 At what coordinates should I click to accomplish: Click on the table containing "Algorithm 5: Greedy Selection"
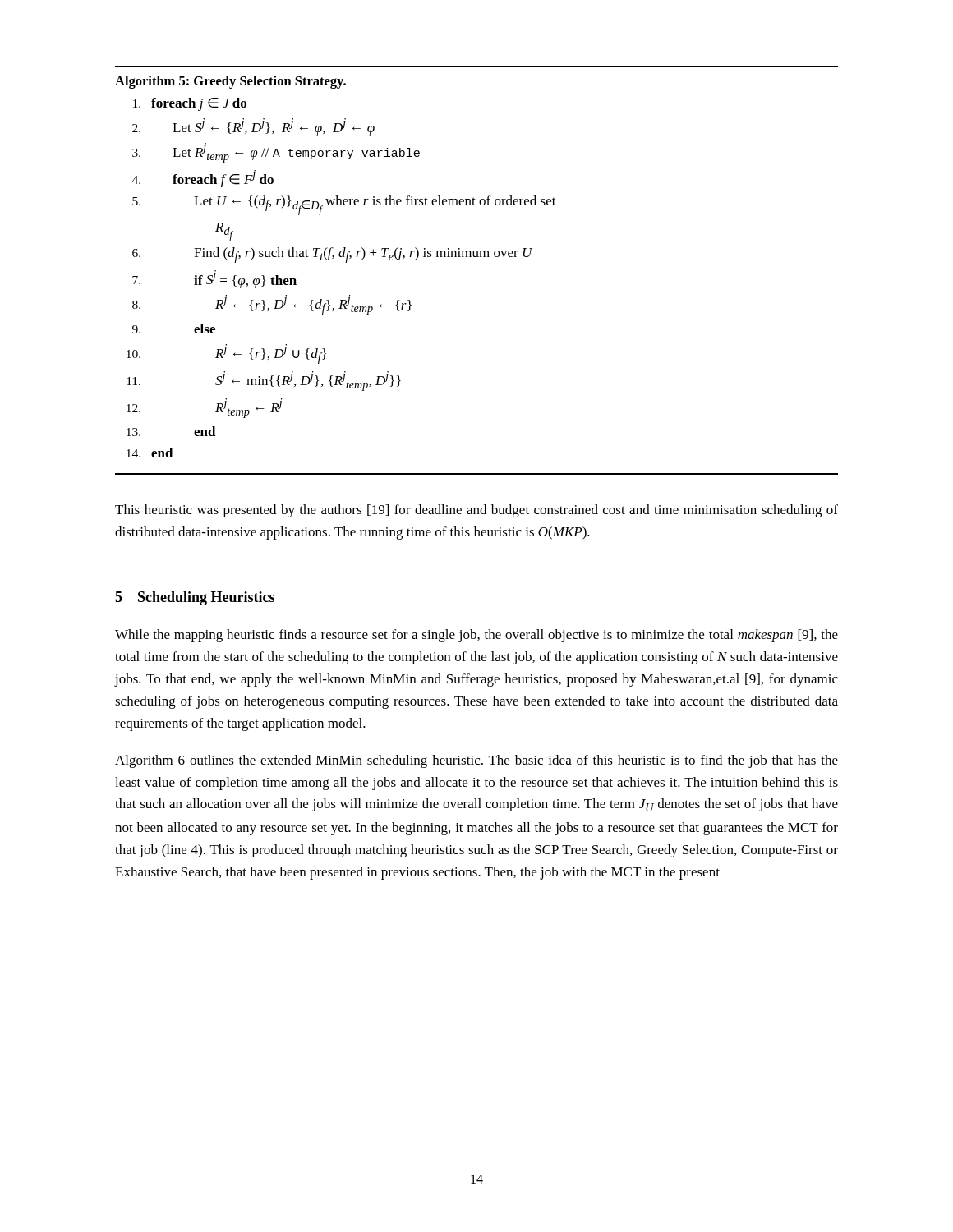click(x=476, y=270)
